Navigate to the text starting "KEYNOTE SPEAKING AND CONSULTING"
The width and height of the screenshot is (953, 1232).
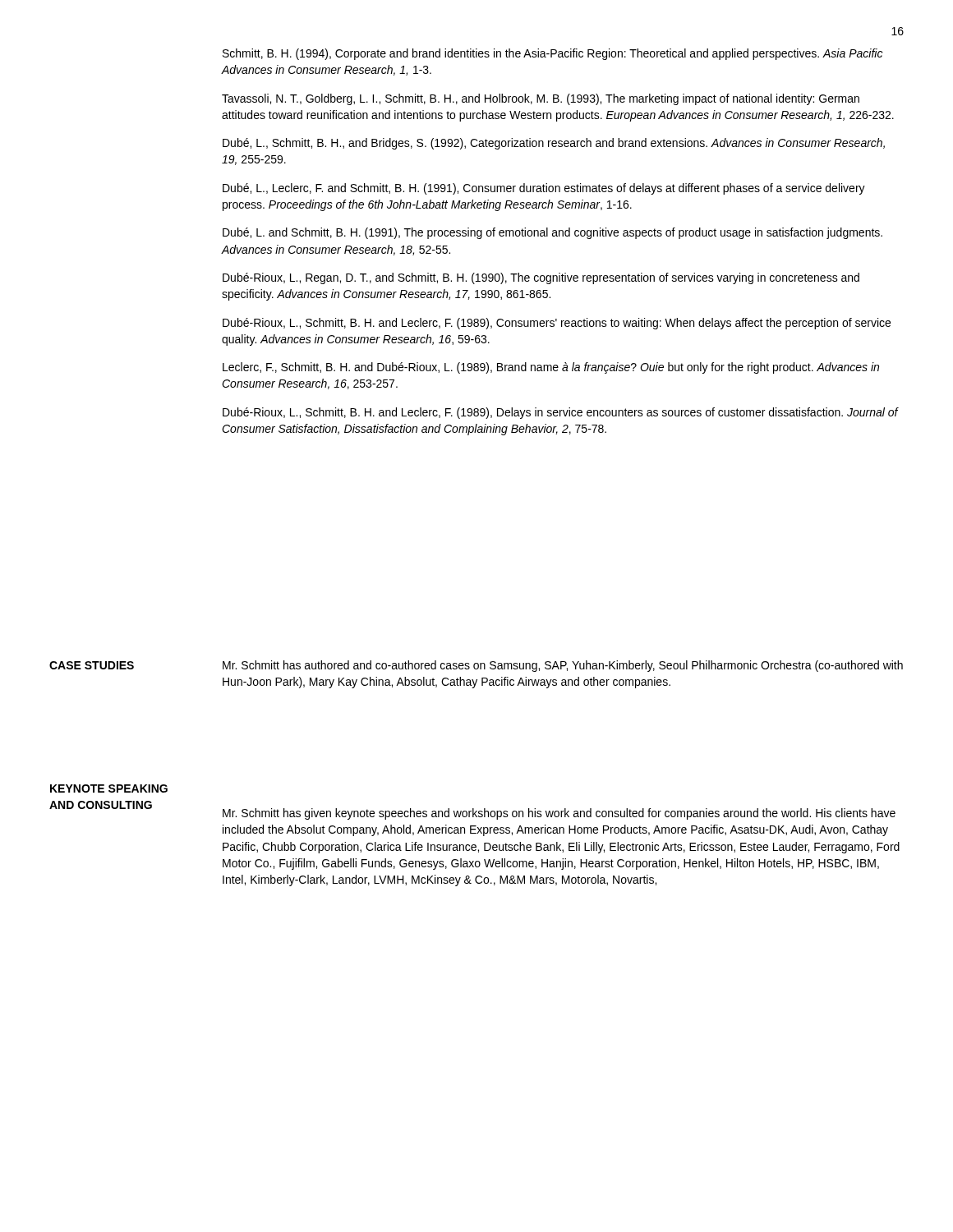(x=109, y=797)
